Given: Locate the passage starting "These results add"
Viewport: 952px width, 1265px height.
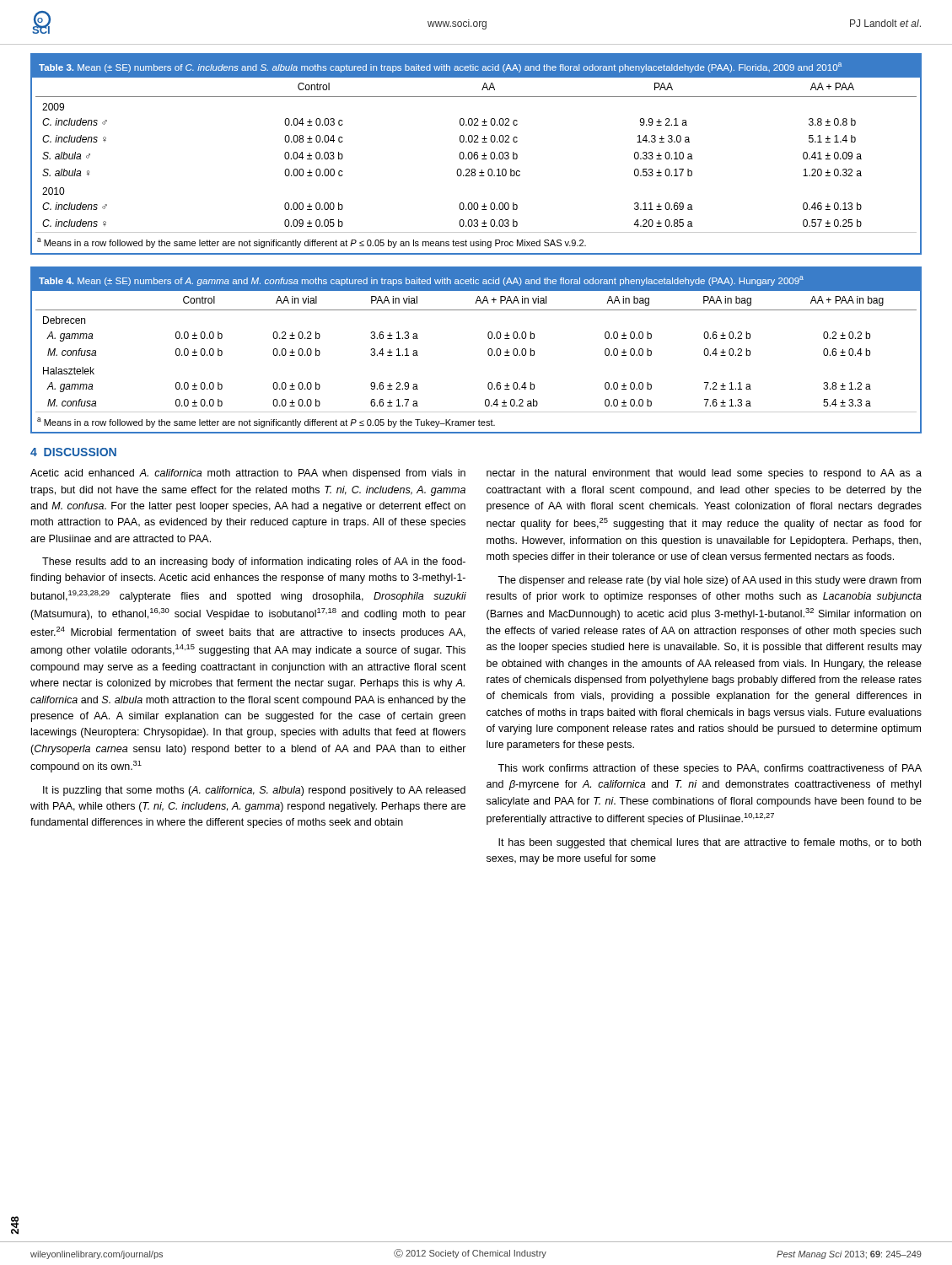Looking at the screenshot, I should tap(248, 664).
